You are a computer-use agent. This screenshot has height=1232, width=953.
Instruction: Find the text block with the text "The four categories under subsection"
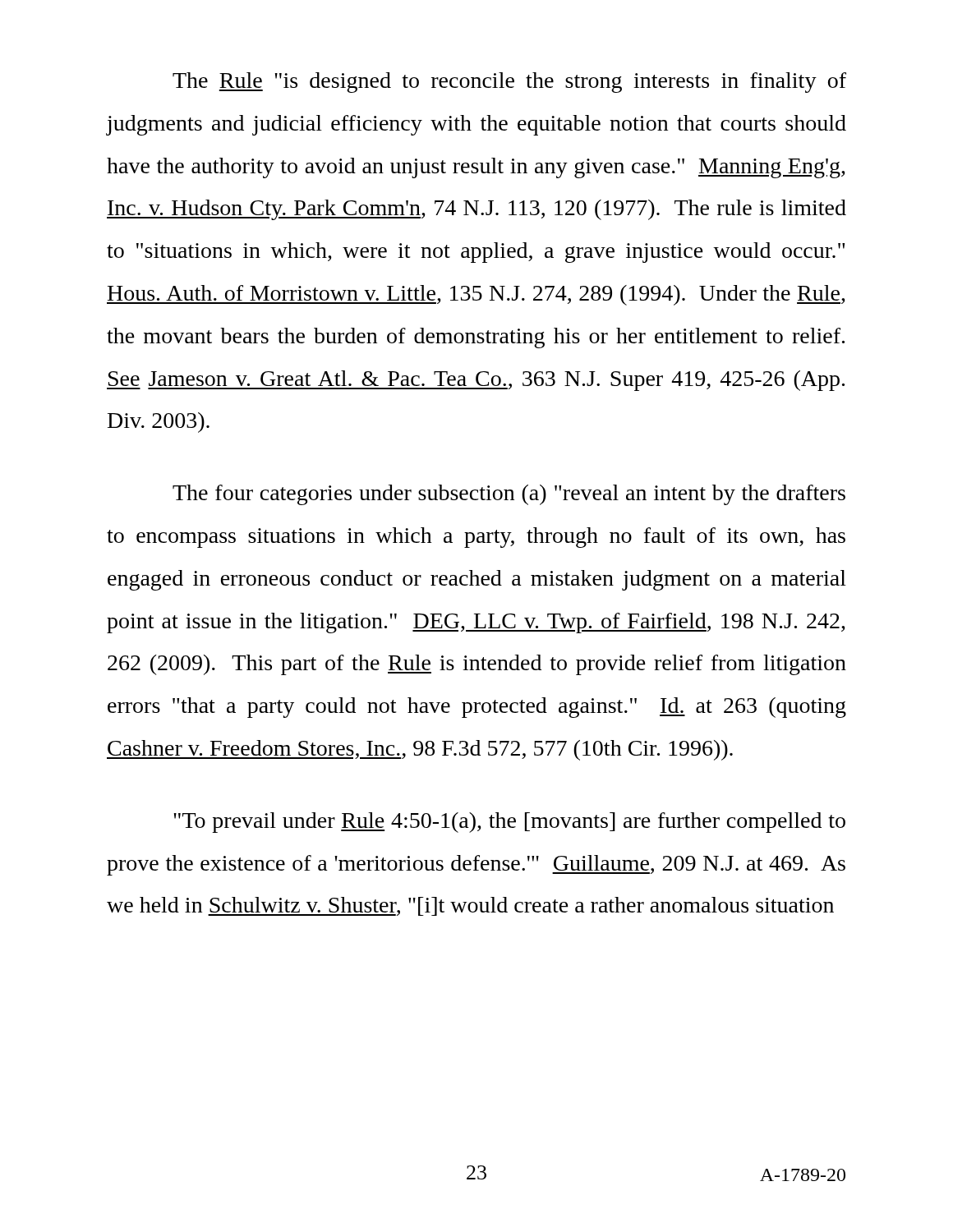(476, 620)
